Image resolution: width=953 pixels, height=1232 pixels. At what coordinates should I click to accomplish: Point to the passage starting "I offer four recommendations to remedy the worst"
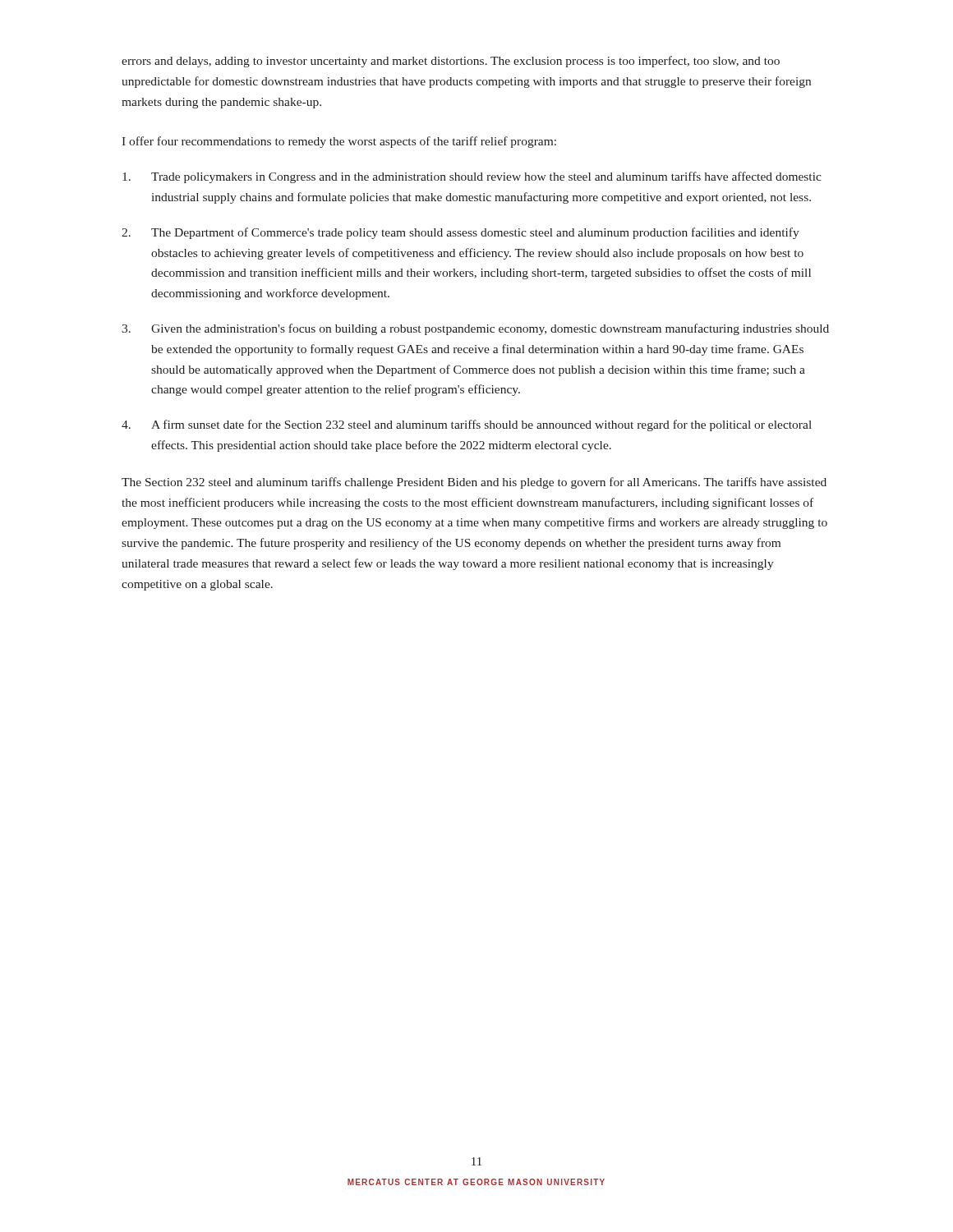(476, 142)
